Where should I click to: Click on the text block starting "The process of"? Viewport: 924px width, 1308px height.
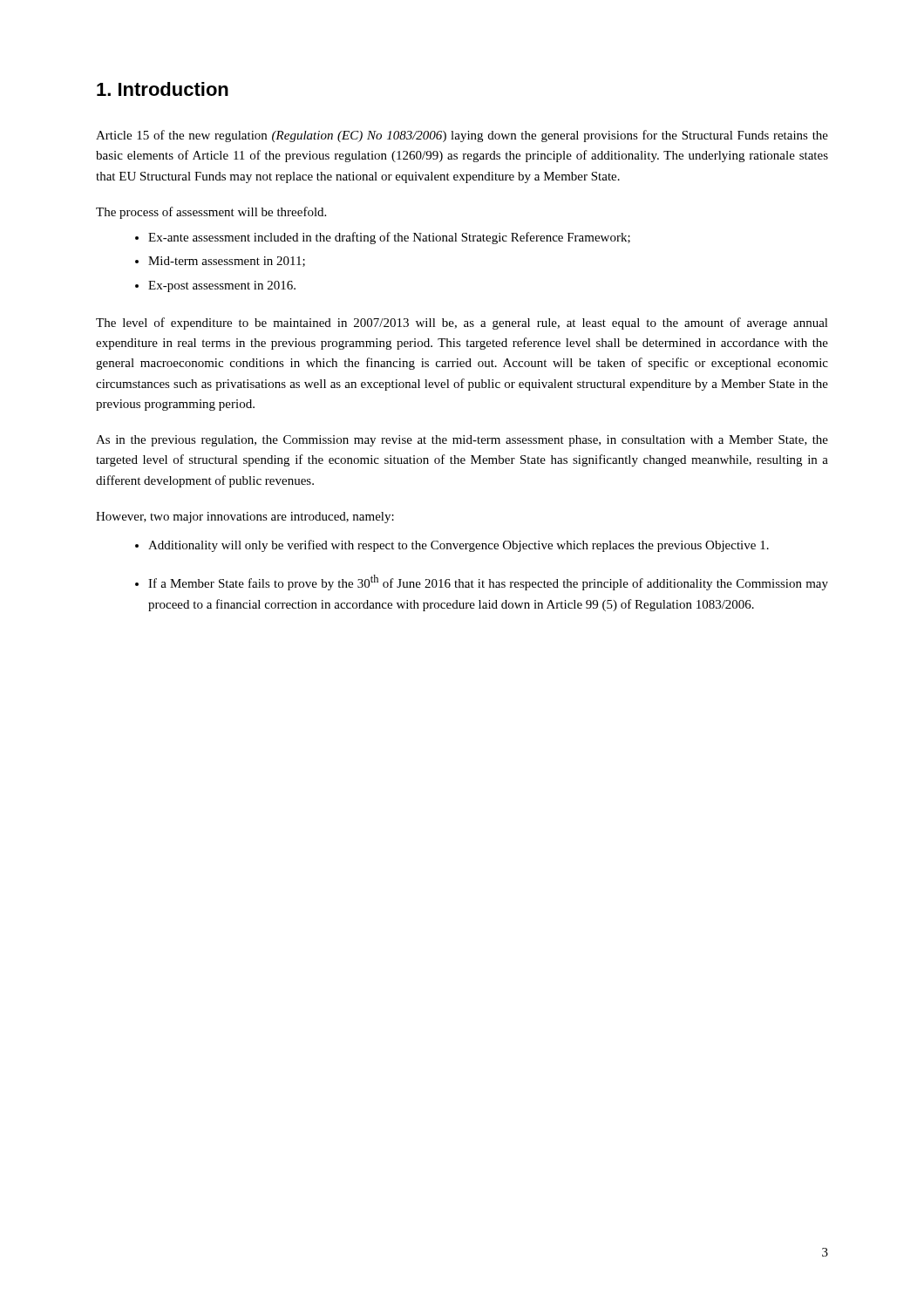point(212,212)
